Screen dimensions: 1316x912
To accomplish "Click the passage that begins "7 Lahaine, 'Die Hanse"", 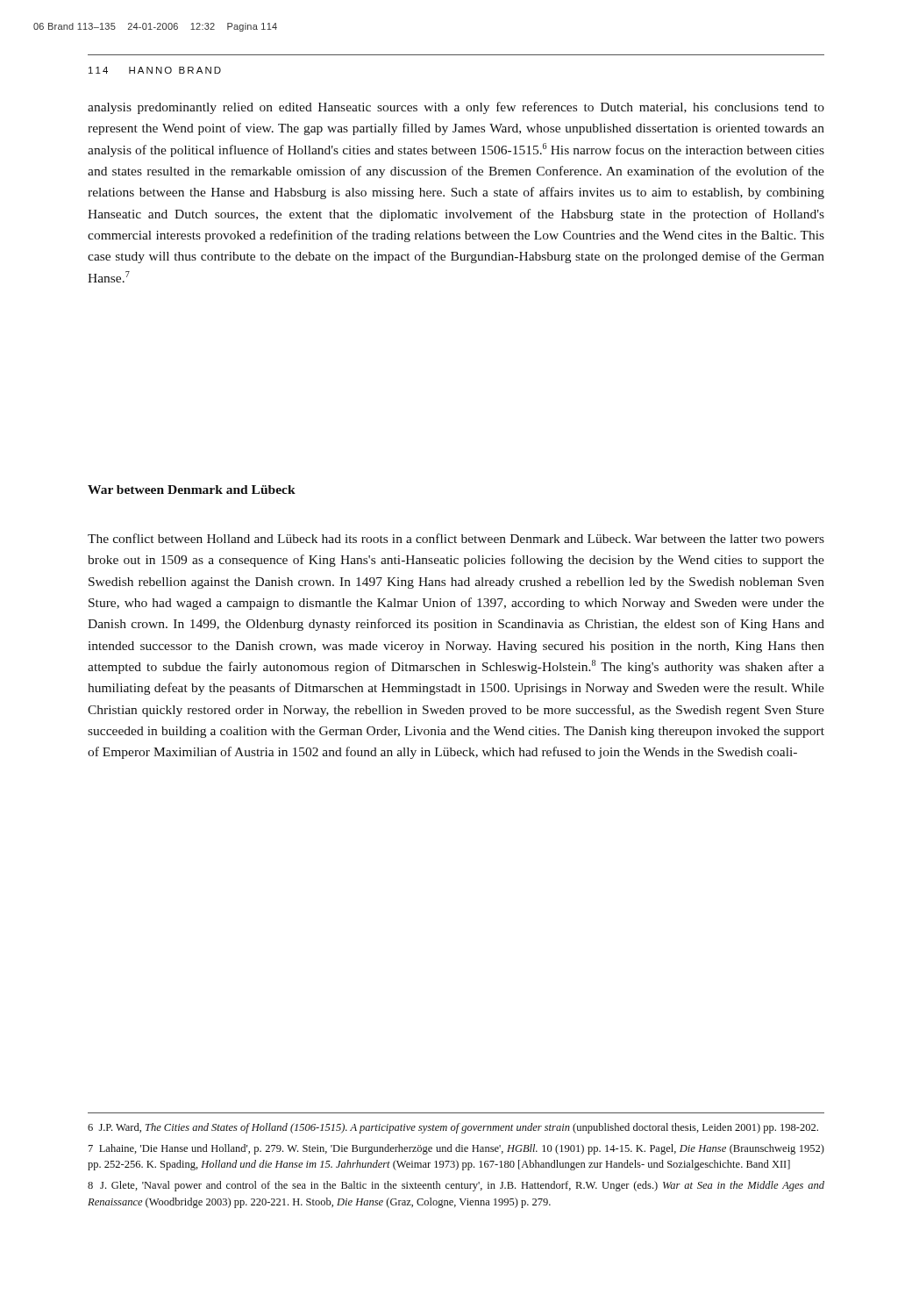I will tap(456, 1157).
